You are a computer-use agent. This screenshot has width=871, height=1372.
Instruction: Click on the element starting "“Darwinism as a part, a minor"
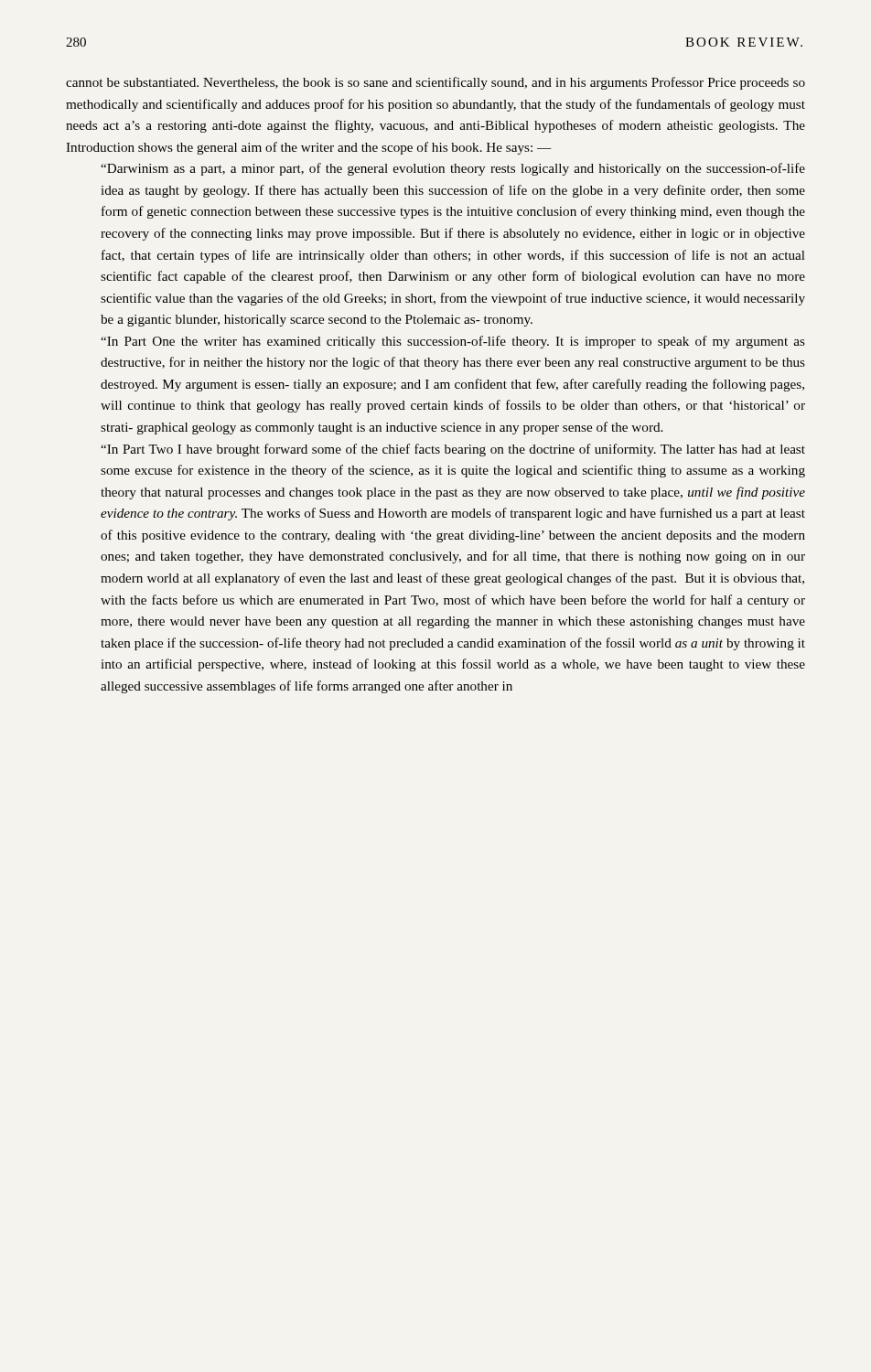(x=453, y=244)
